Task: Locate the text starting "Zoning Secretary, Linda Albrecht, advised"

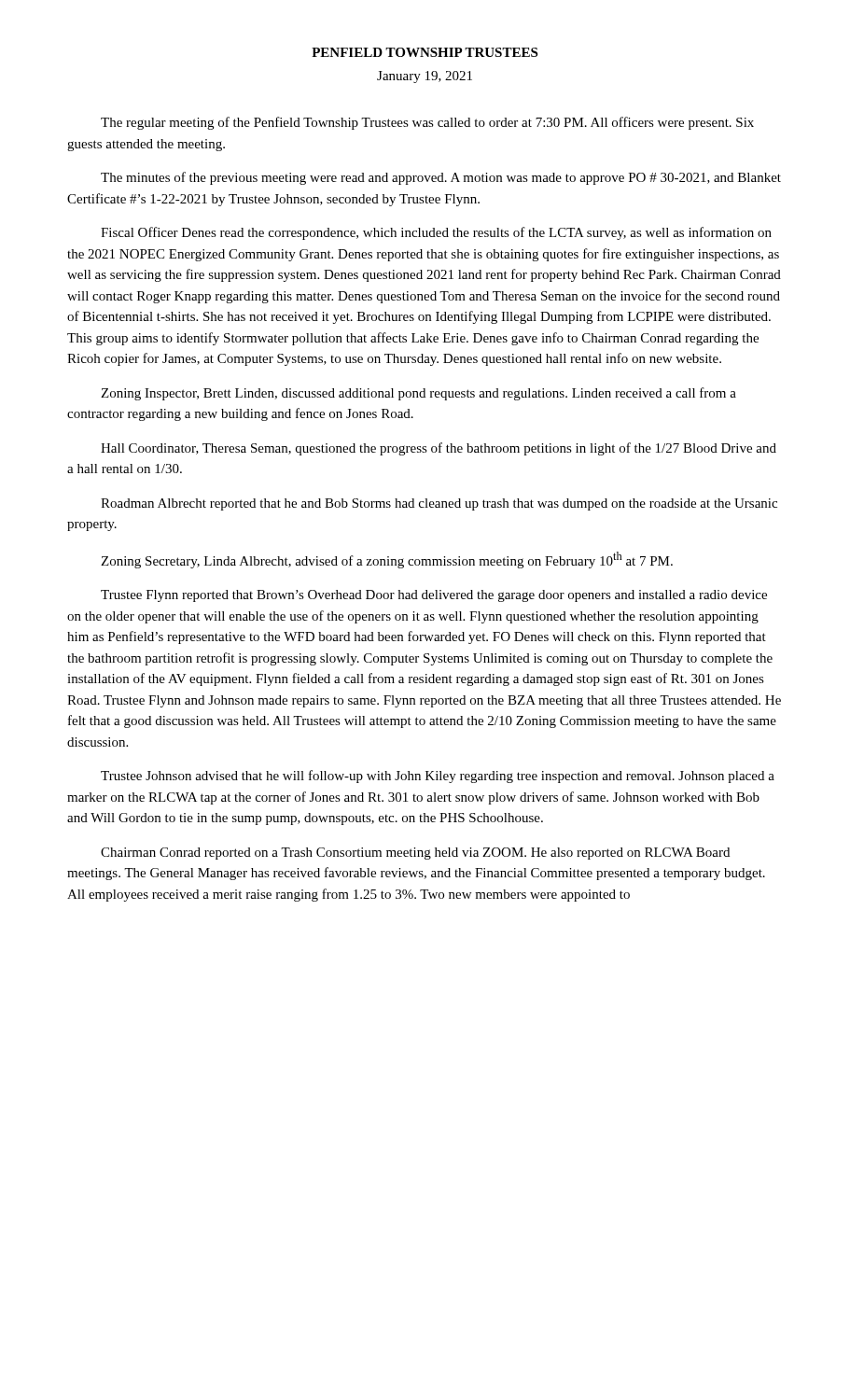Action: click(387, 559)
